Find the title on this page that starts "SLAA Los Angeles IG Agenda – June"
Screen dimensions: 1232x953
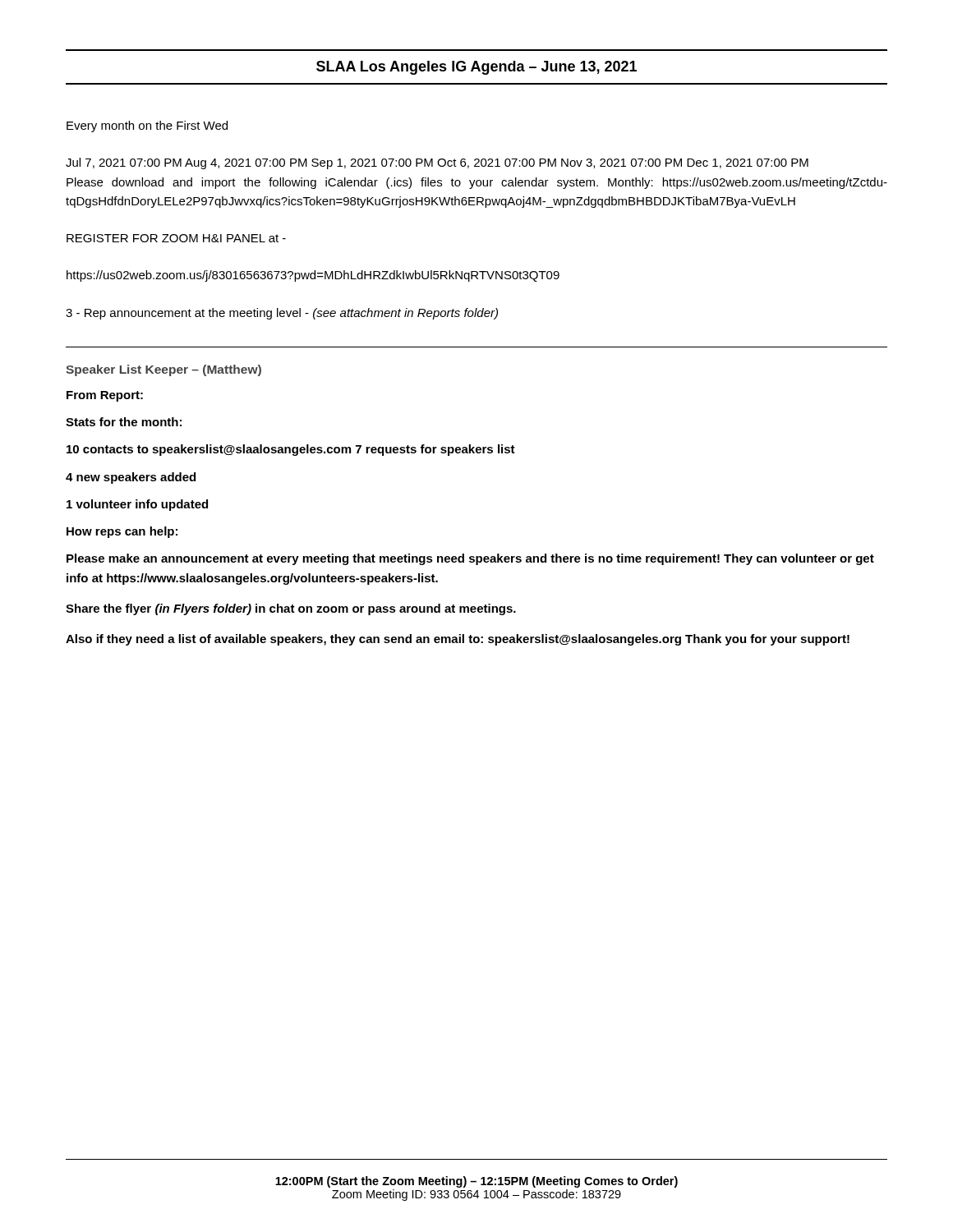coord(476,67)
